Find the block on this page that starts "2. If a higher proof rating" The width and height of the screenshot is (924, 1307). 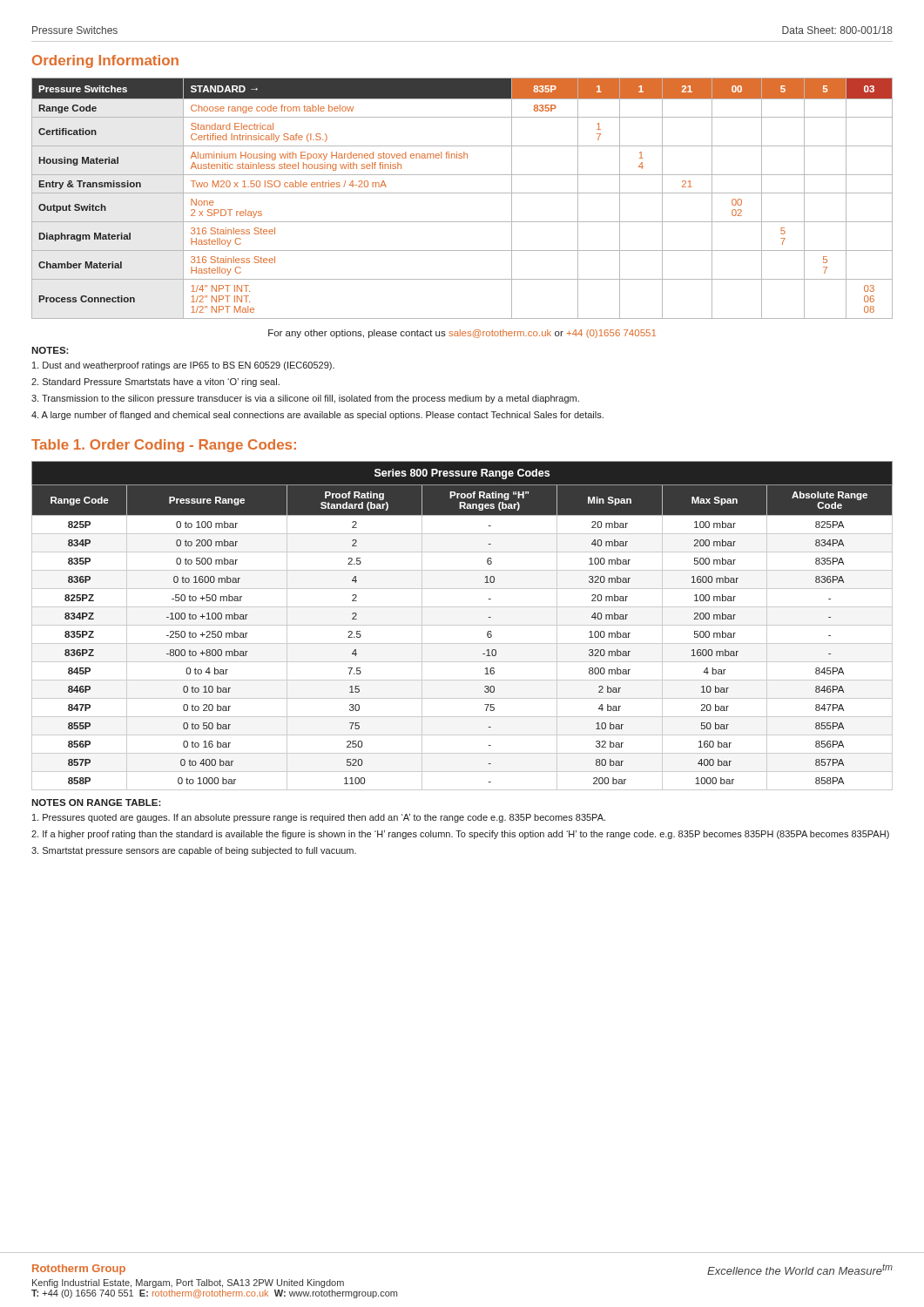(x=460, y=834)
